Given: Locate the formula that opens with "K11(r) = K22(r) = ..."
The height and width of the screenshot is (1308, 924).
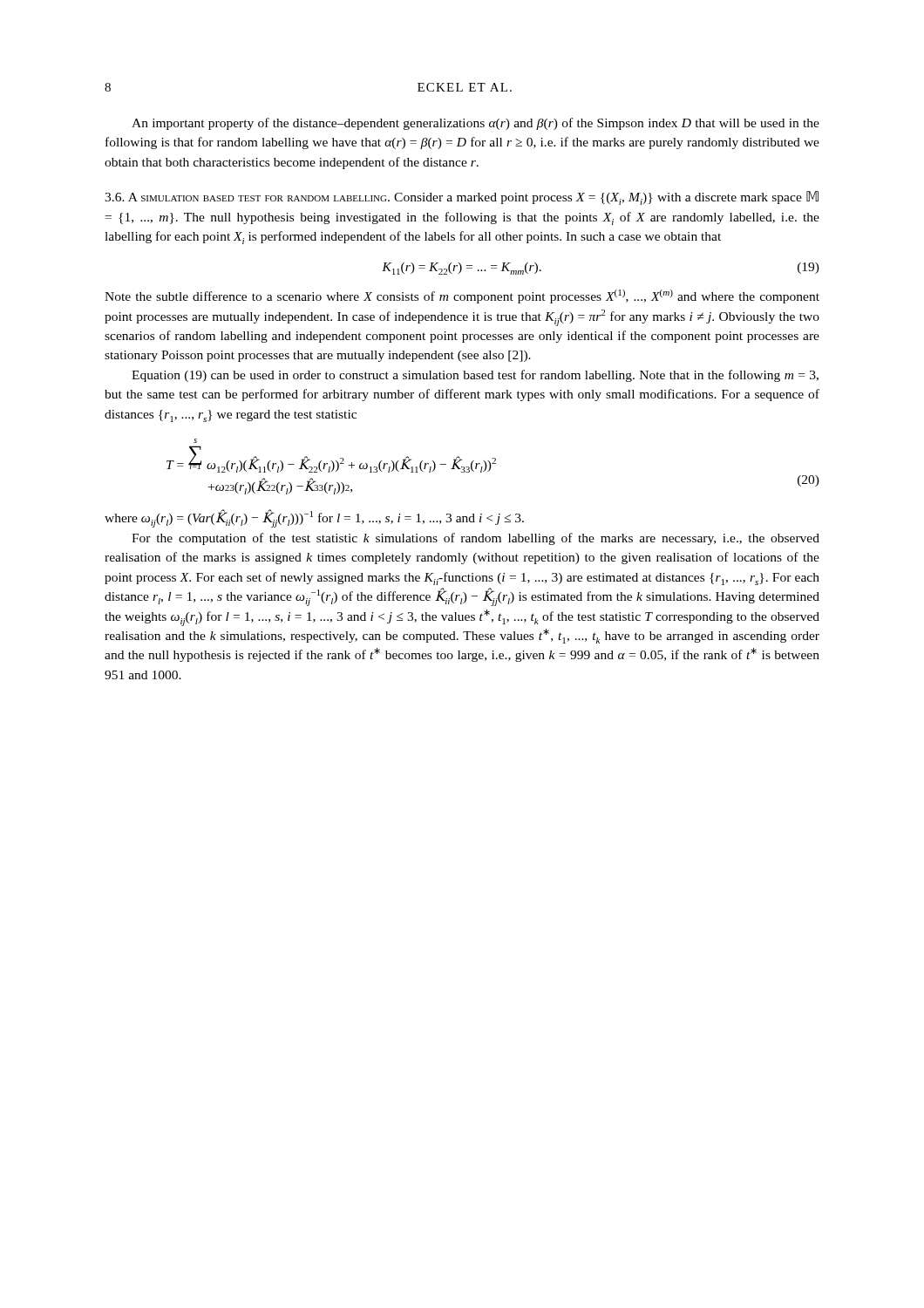Looking at the screenshot, I should point(462,267).
